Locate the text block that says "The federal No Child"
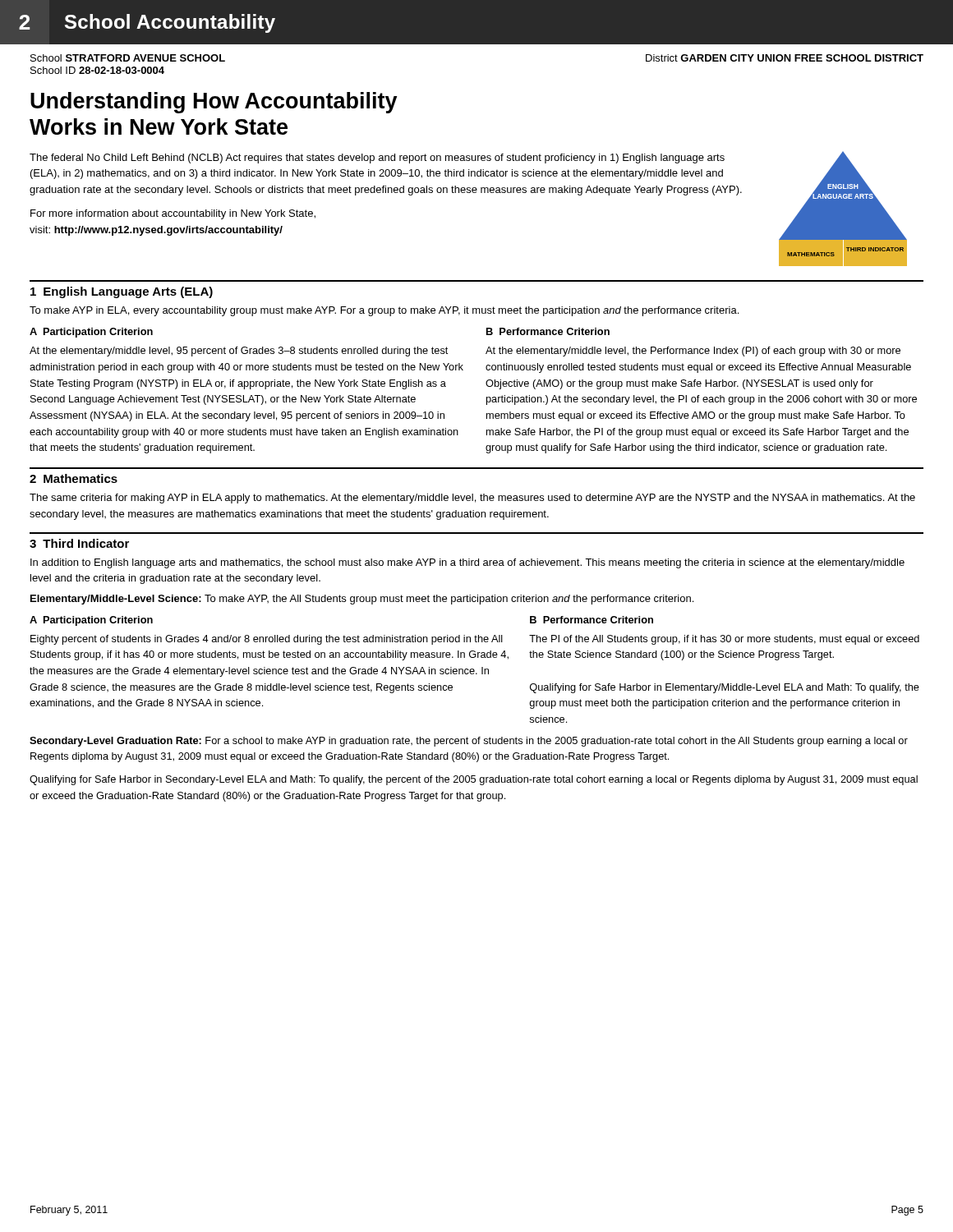953x1232 pixels. [386, 173]
